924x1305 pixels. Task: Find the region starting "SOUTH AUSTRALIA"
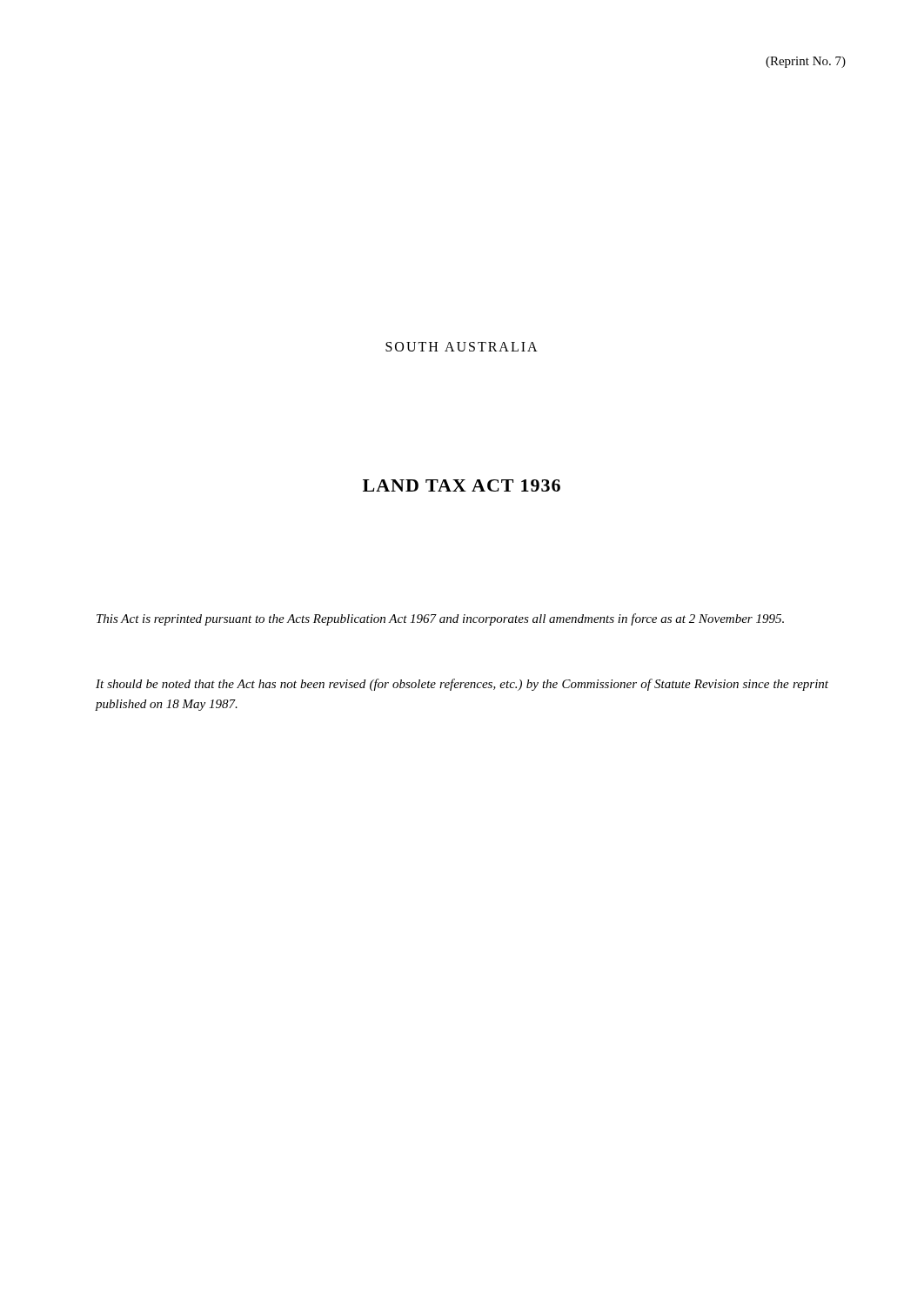[x=462, y=347]
